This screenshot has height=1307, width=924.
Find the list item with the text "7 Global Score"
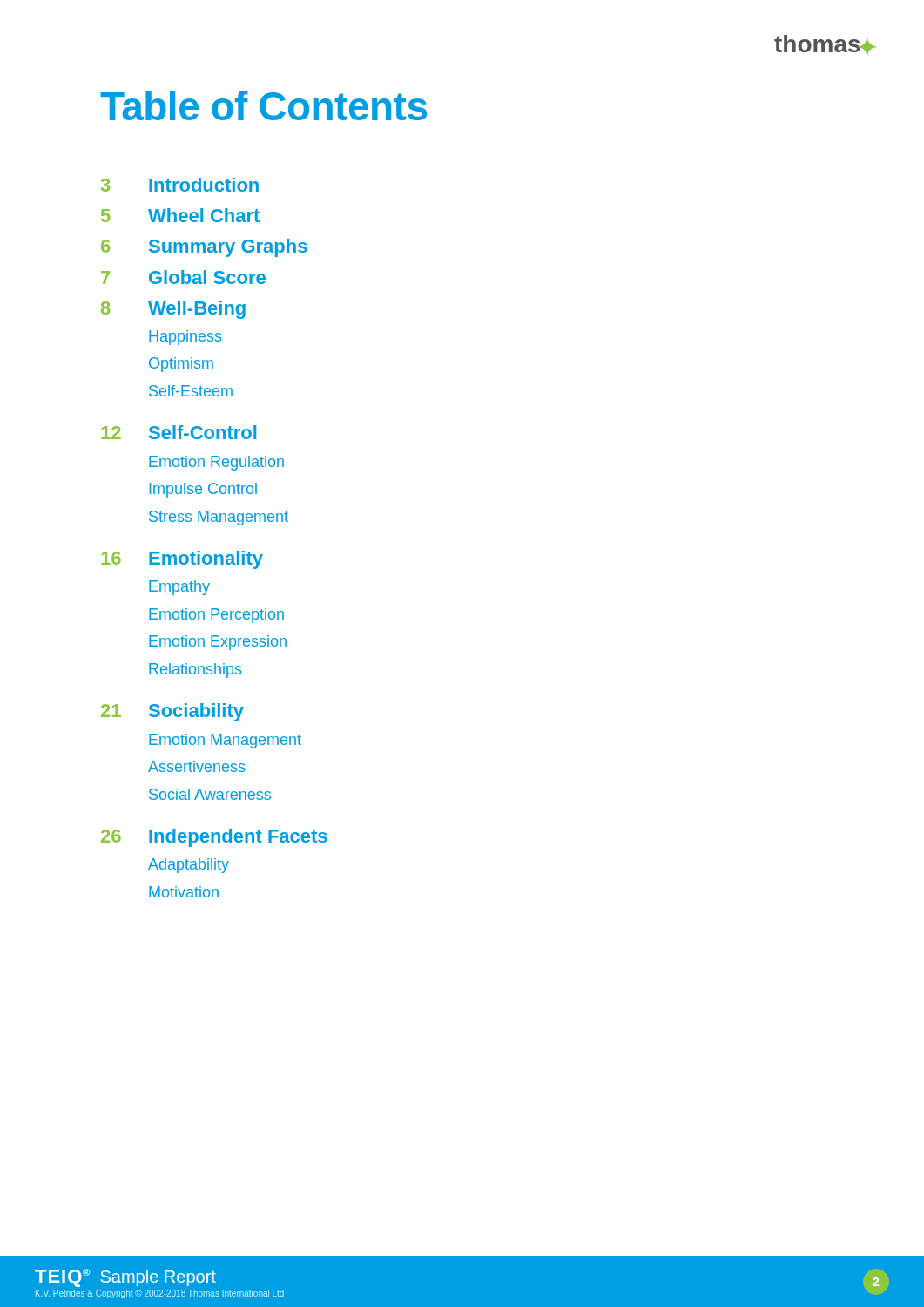tap(183, 277)
